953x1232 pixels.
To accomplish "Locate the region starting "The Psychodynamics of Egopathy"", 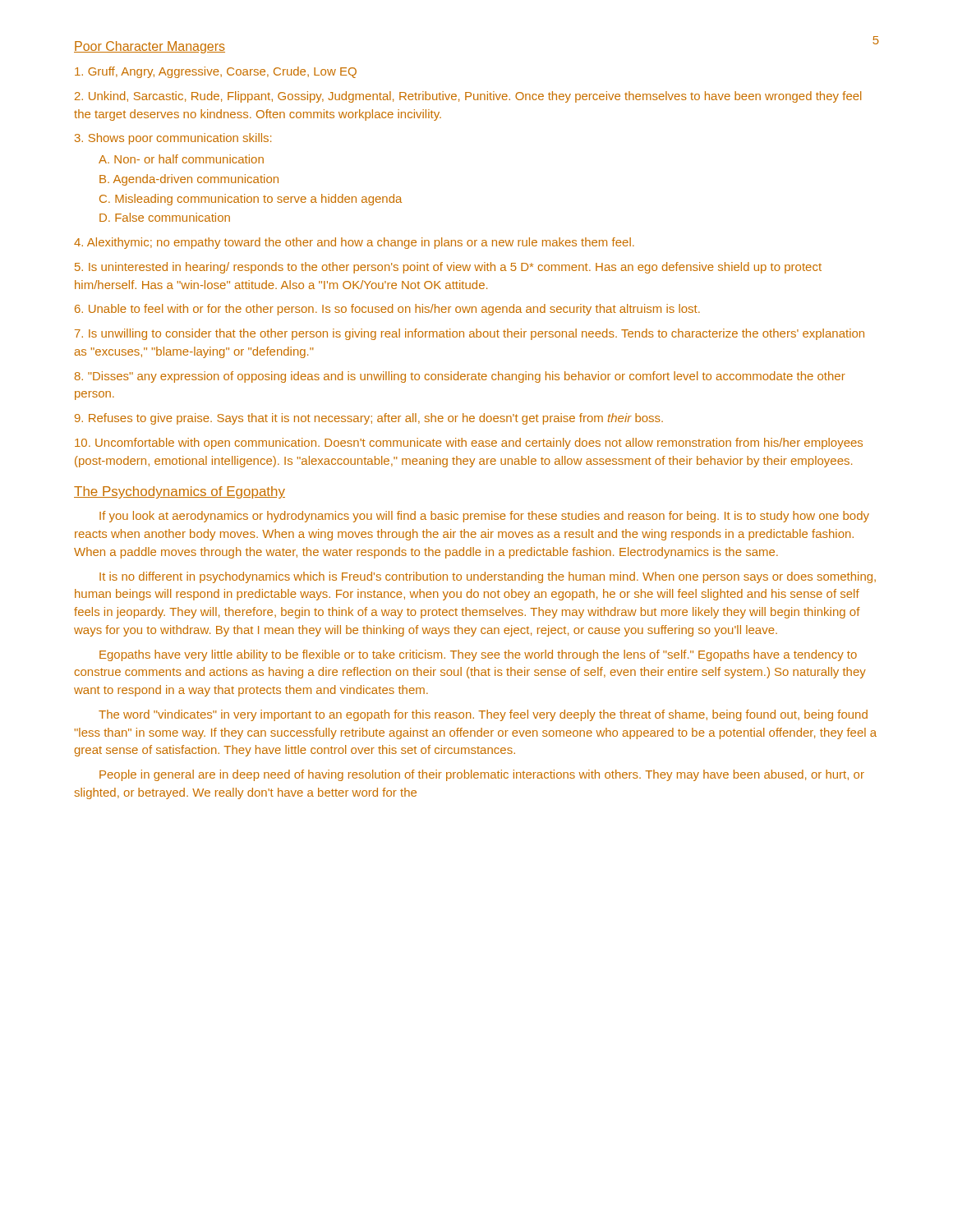I will tap(180, 492).
